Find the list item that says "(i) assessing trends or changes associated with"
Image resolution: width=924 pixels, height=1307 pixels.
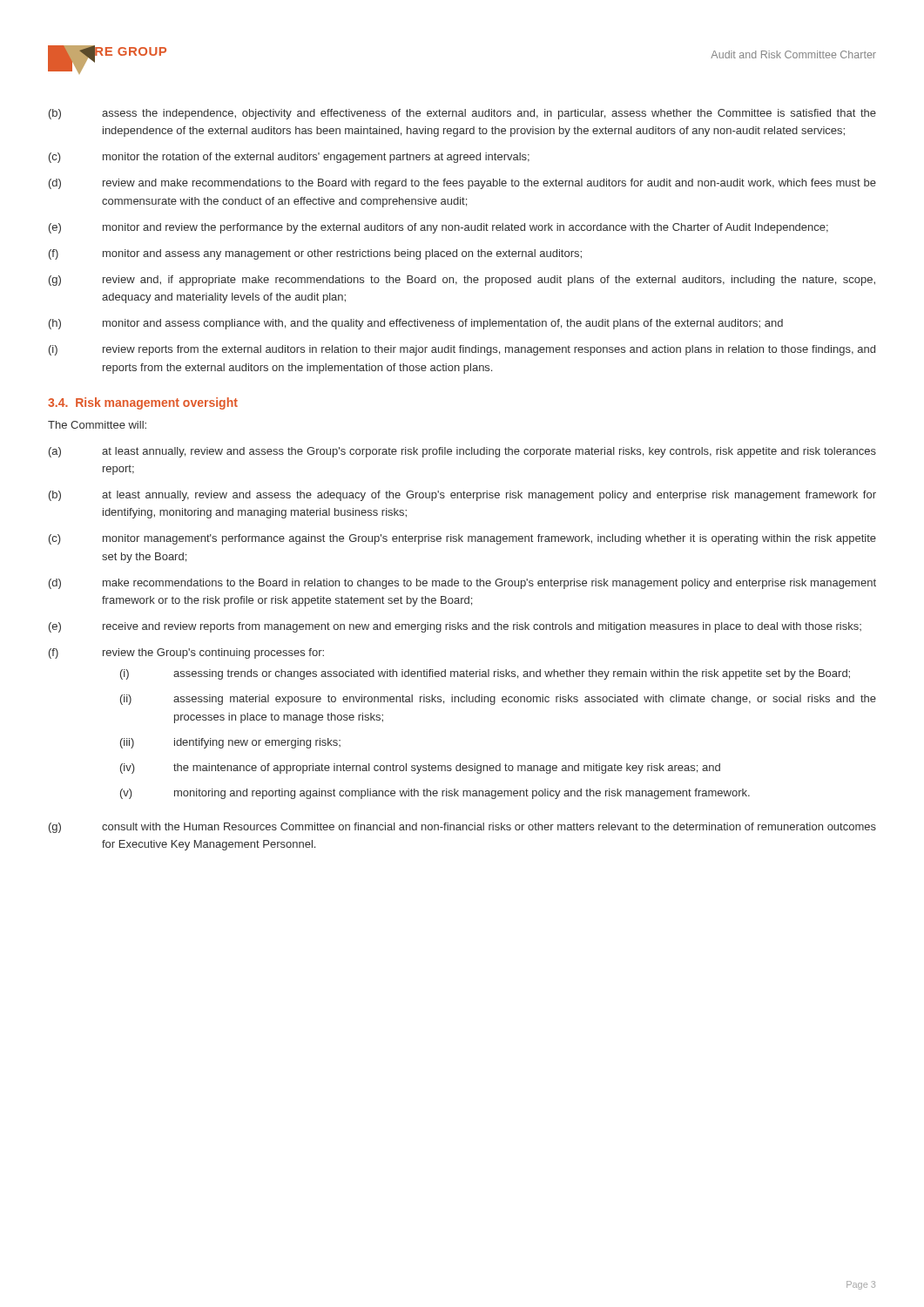pos(498,674)
